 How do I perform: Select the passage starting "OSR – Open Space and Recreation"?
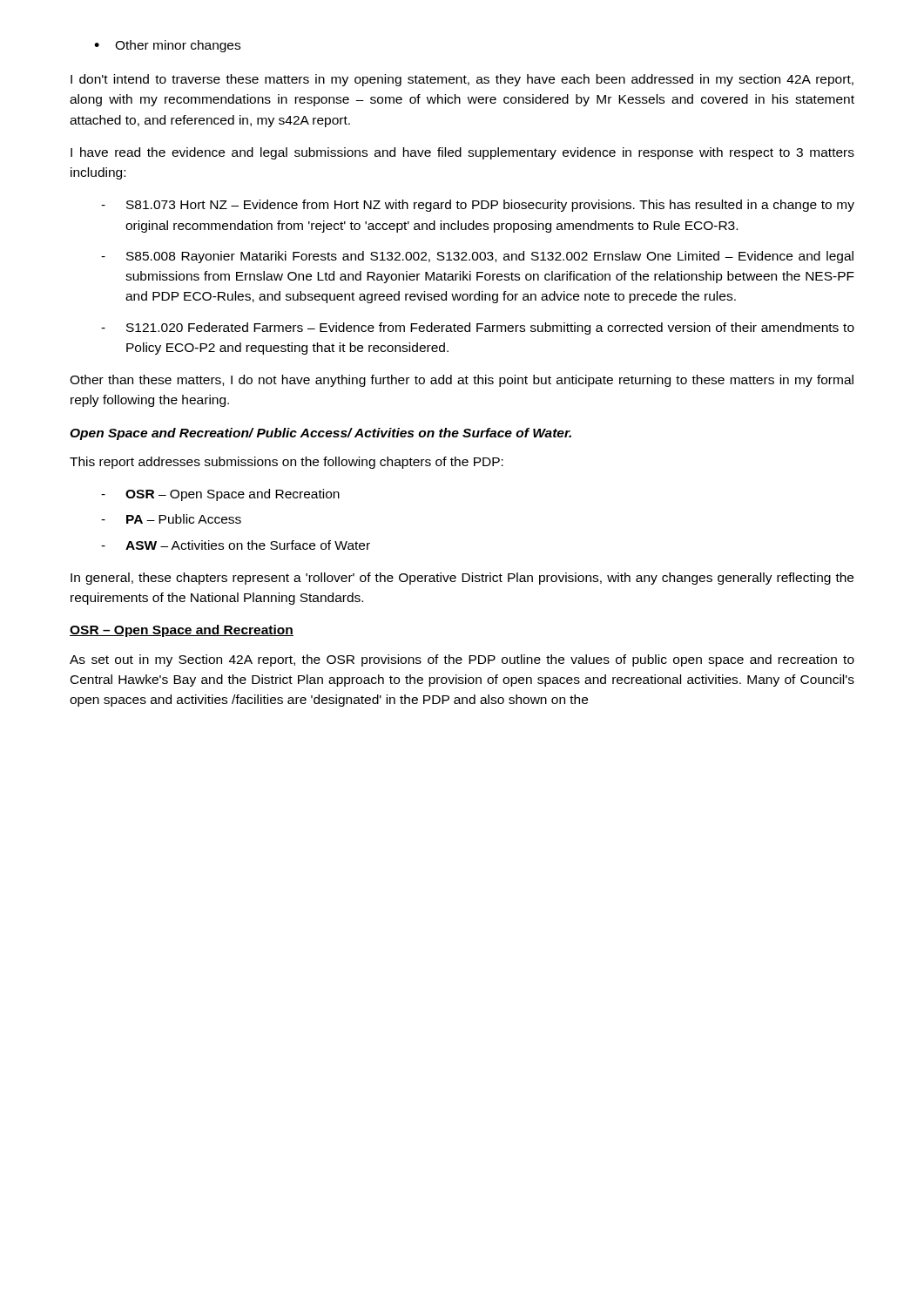coord(182,631)
